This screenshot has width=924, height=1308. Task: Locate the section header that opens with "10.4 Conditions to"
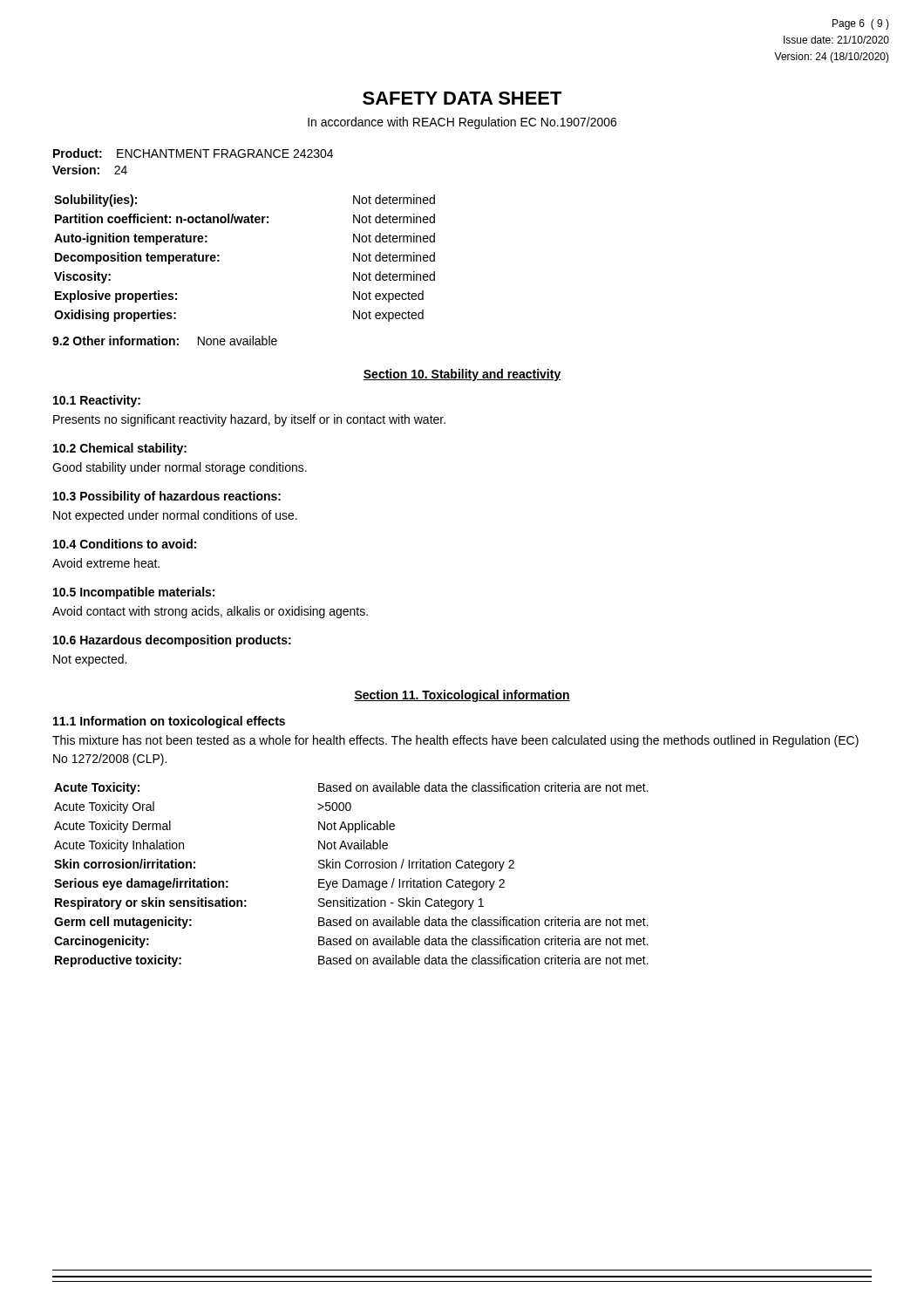(x=125, y=544)
